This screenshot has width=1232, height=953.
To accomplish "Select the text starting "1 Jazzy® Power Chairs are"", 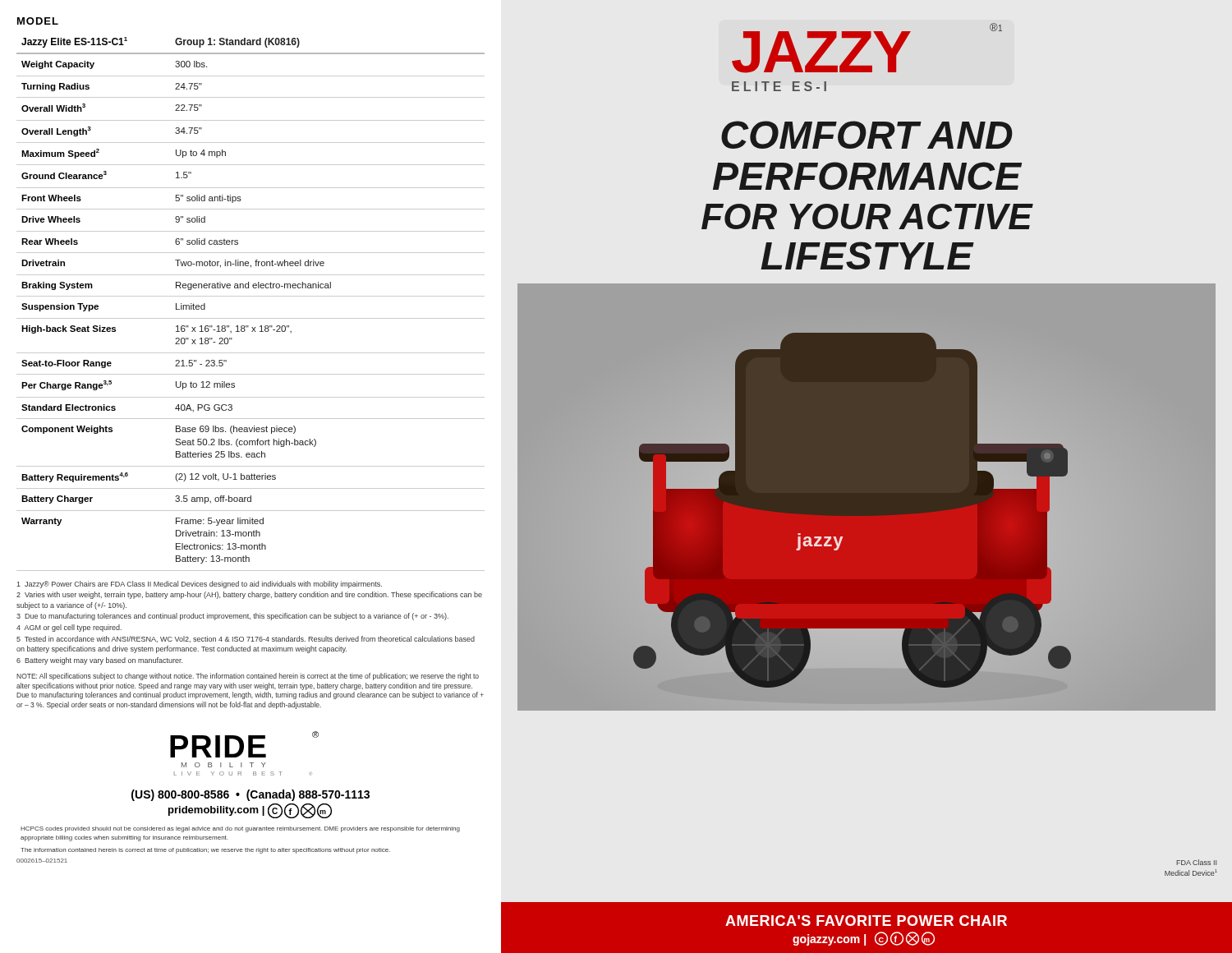I will 250,622.
